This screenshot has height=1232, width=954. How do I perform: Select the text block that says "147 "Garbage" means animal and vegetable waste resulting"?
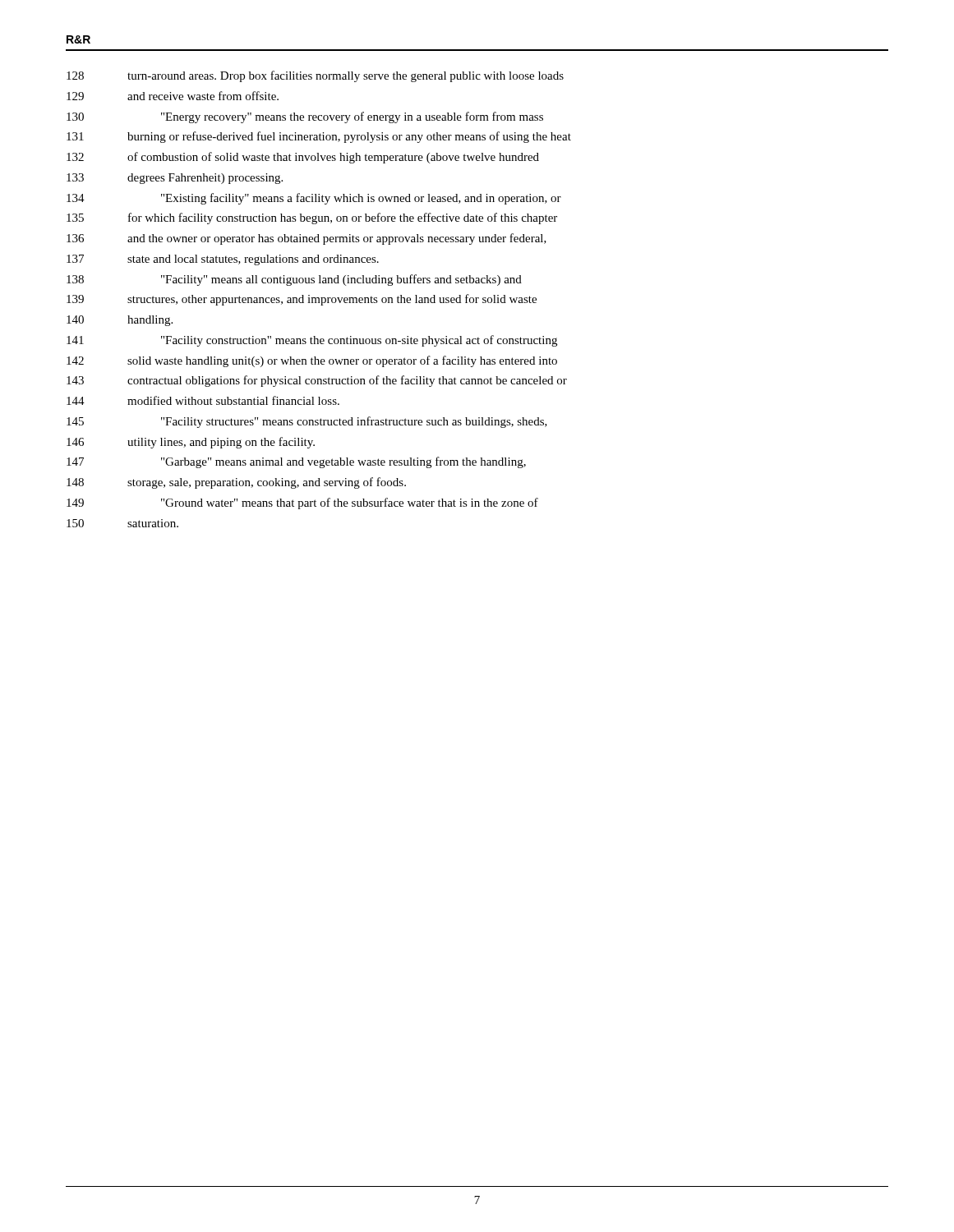tap(477, 472)
